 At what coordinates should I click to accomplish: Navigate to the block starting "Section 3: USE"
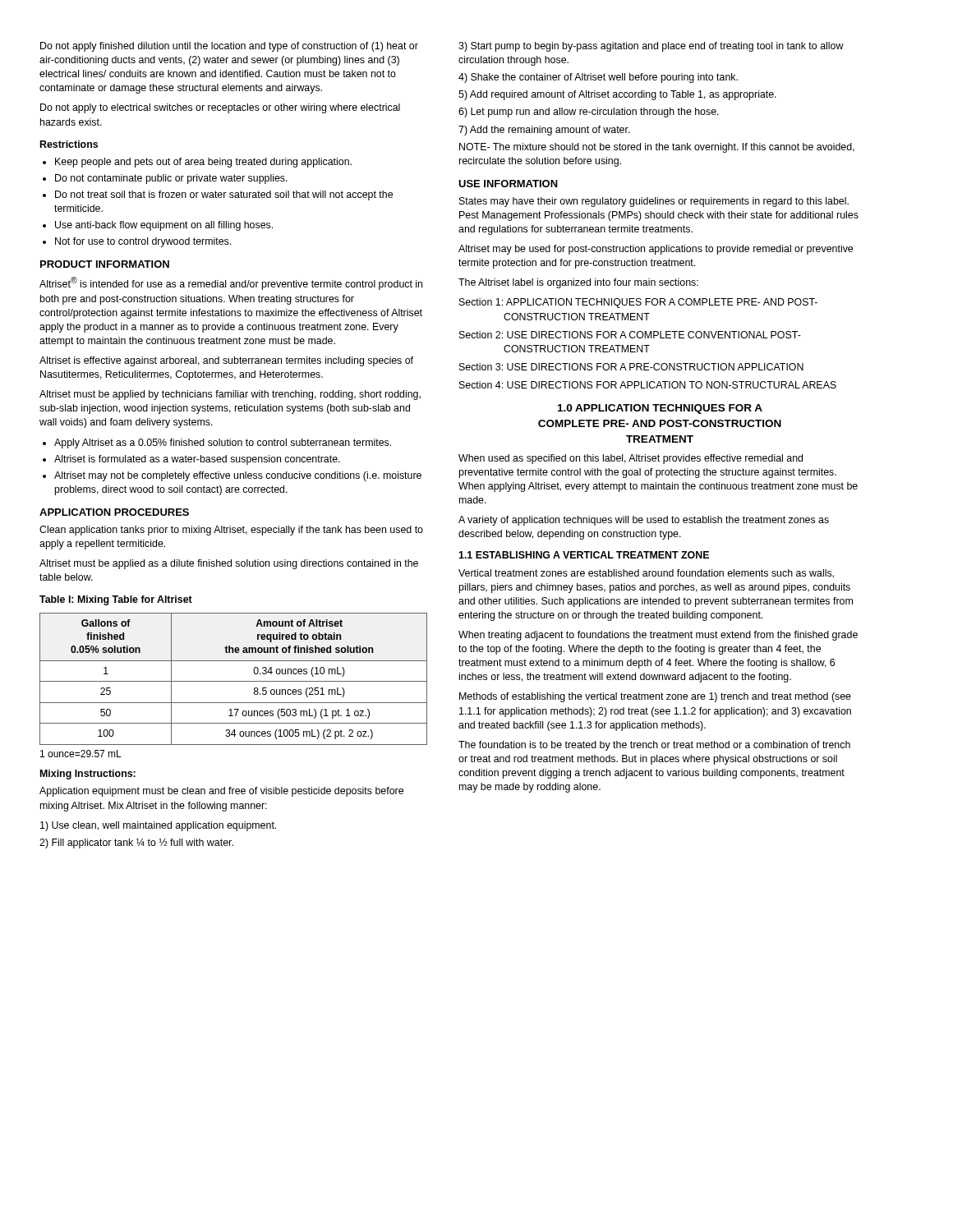pyautogui.click(x=660, y=368)
